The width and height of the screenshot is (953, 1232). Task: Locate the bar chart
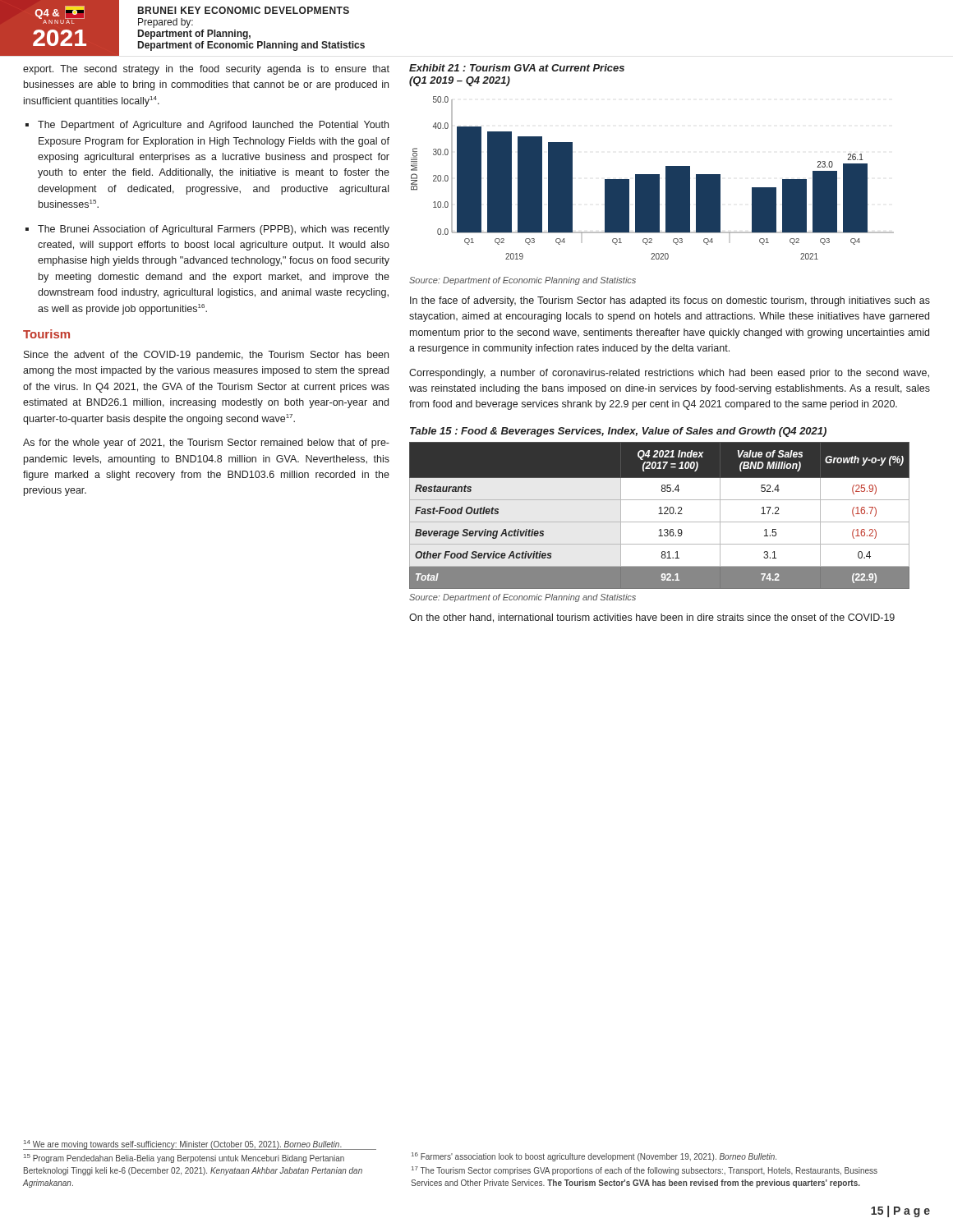point(670,182)
